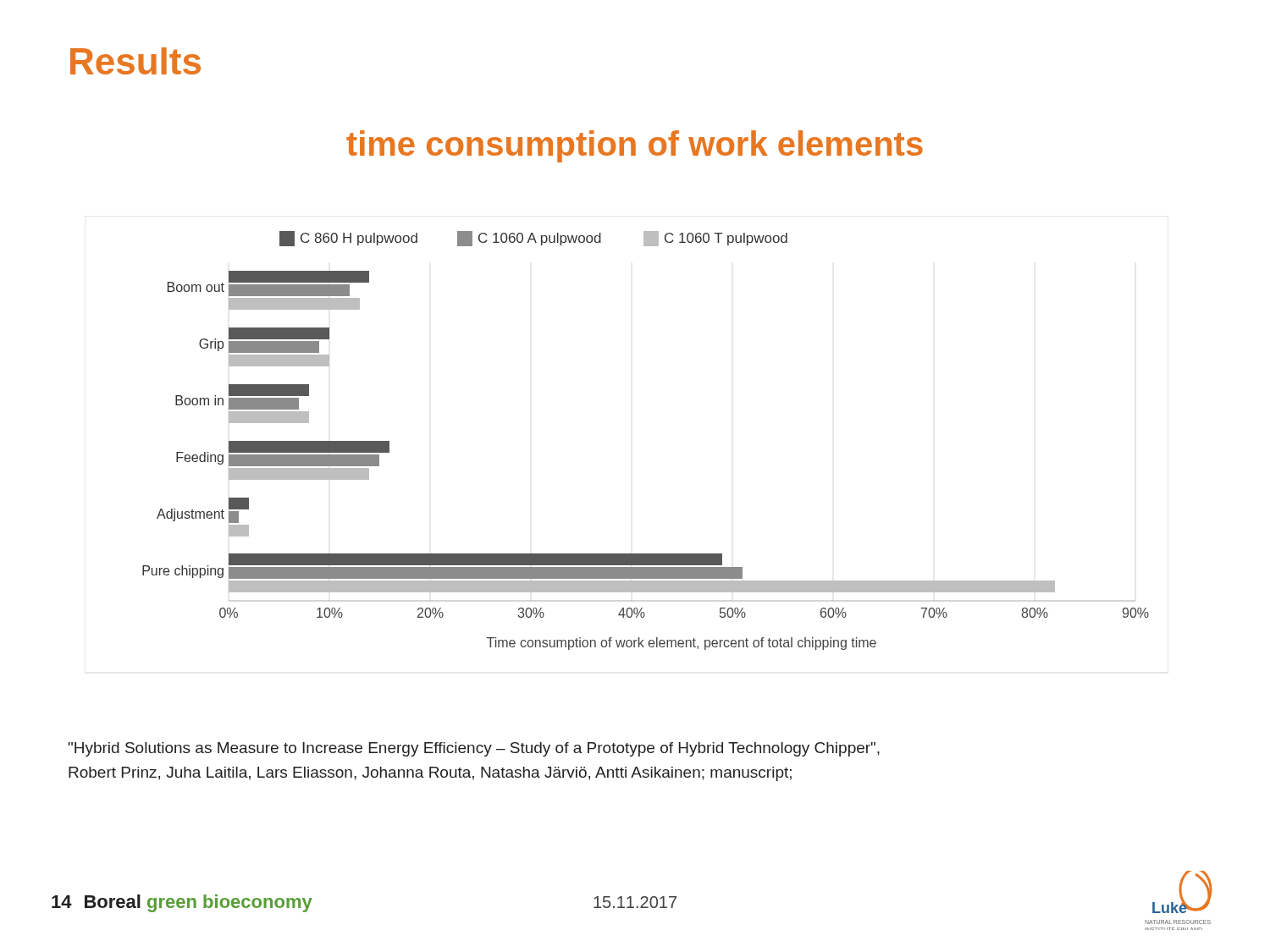Locate the passage starting ""Hybrid Solutions as Measure to Increase"

(474, 760)
